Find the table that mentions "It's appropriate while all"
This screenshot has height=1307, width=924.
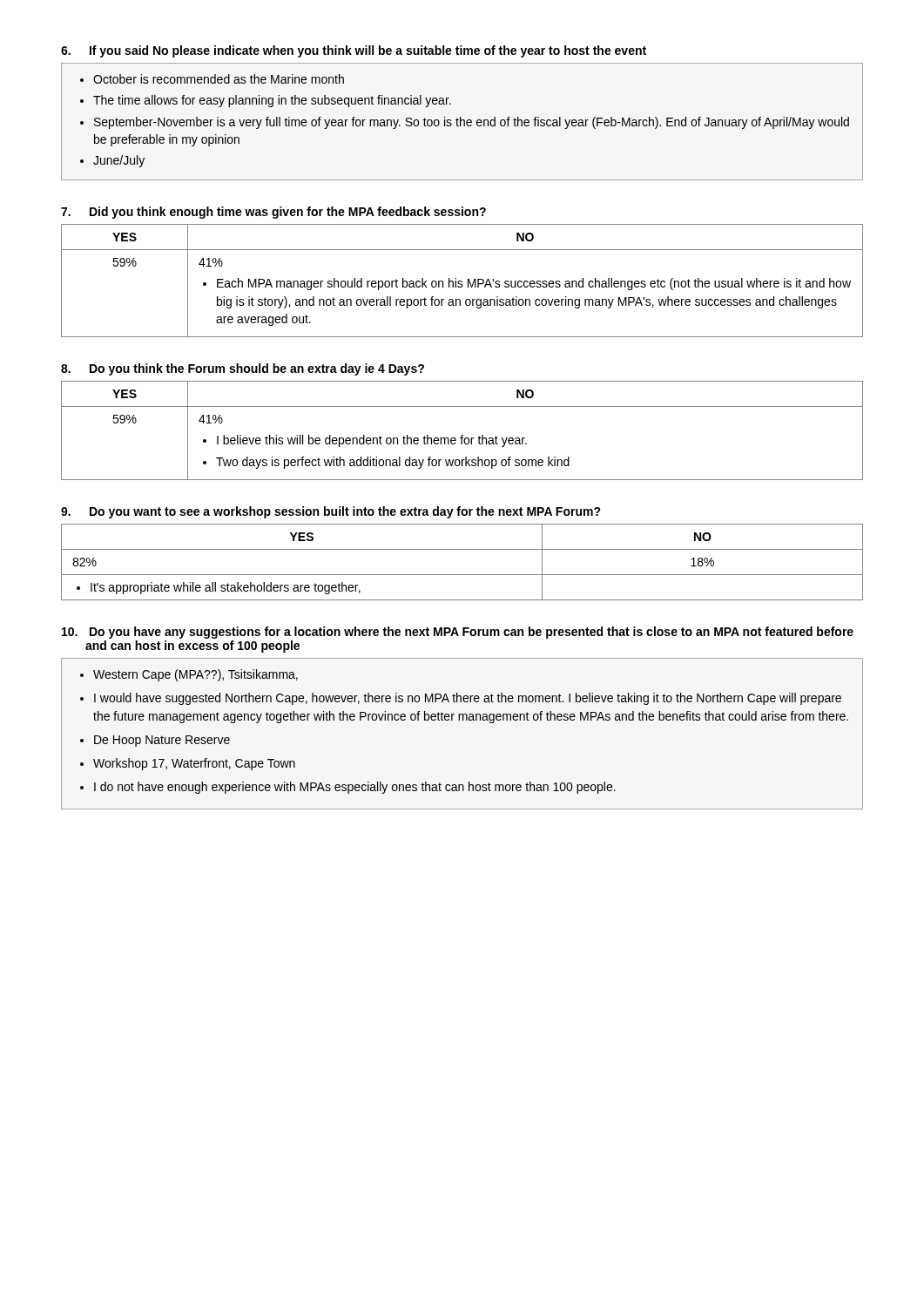coord(462,562)
